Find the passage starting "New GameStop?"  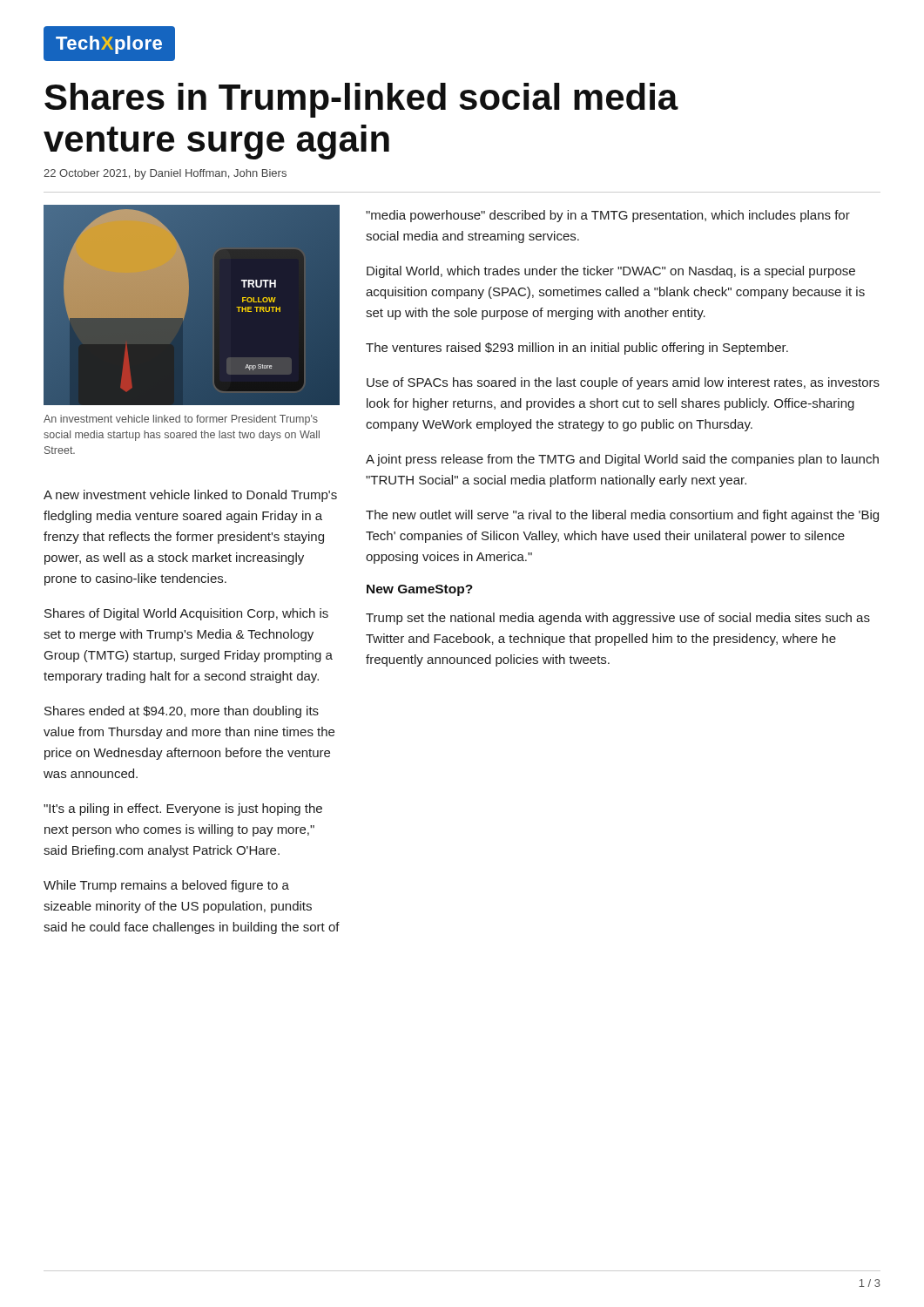coord(419,588)
